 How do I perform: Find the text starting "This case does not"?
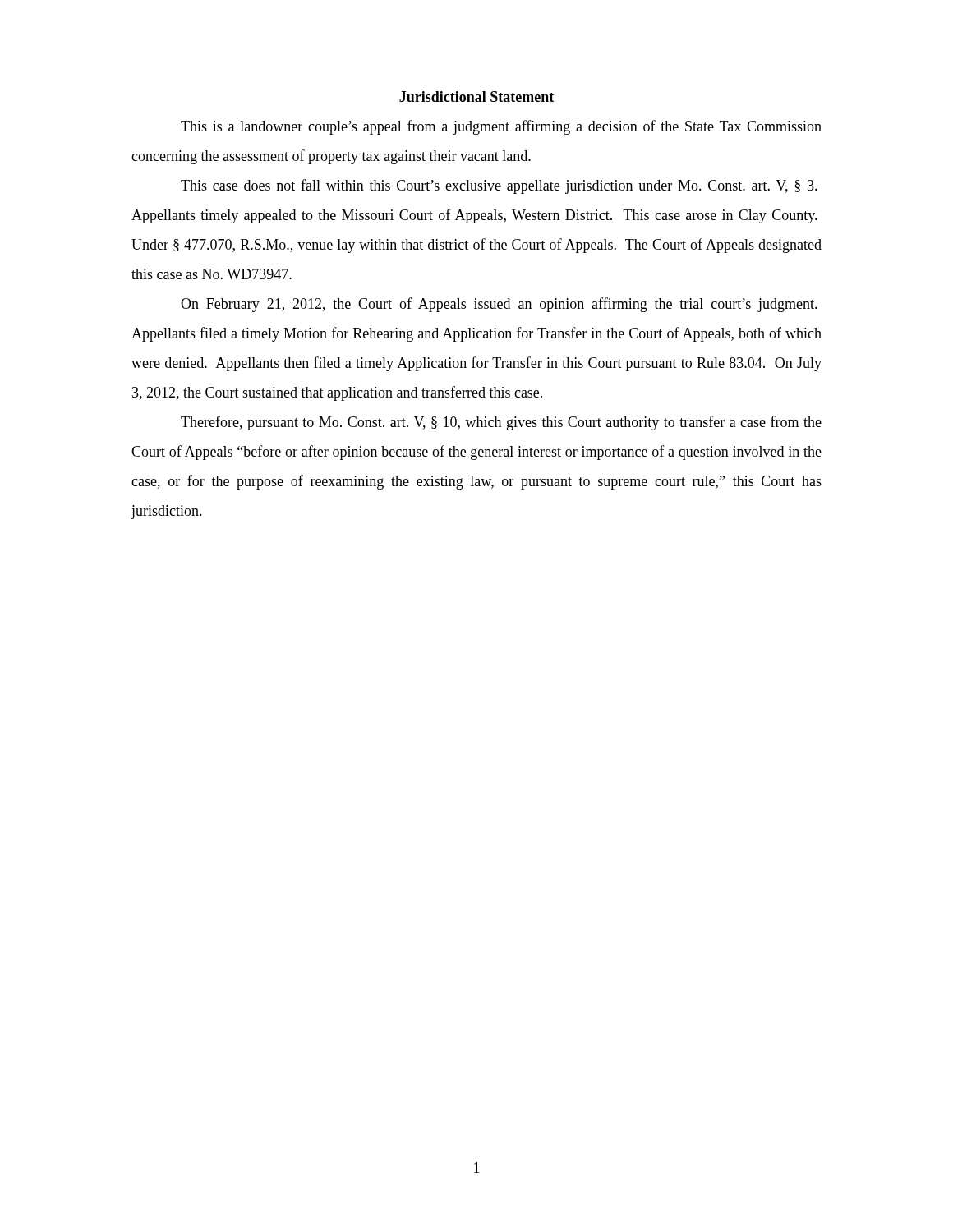pos(476,230)
